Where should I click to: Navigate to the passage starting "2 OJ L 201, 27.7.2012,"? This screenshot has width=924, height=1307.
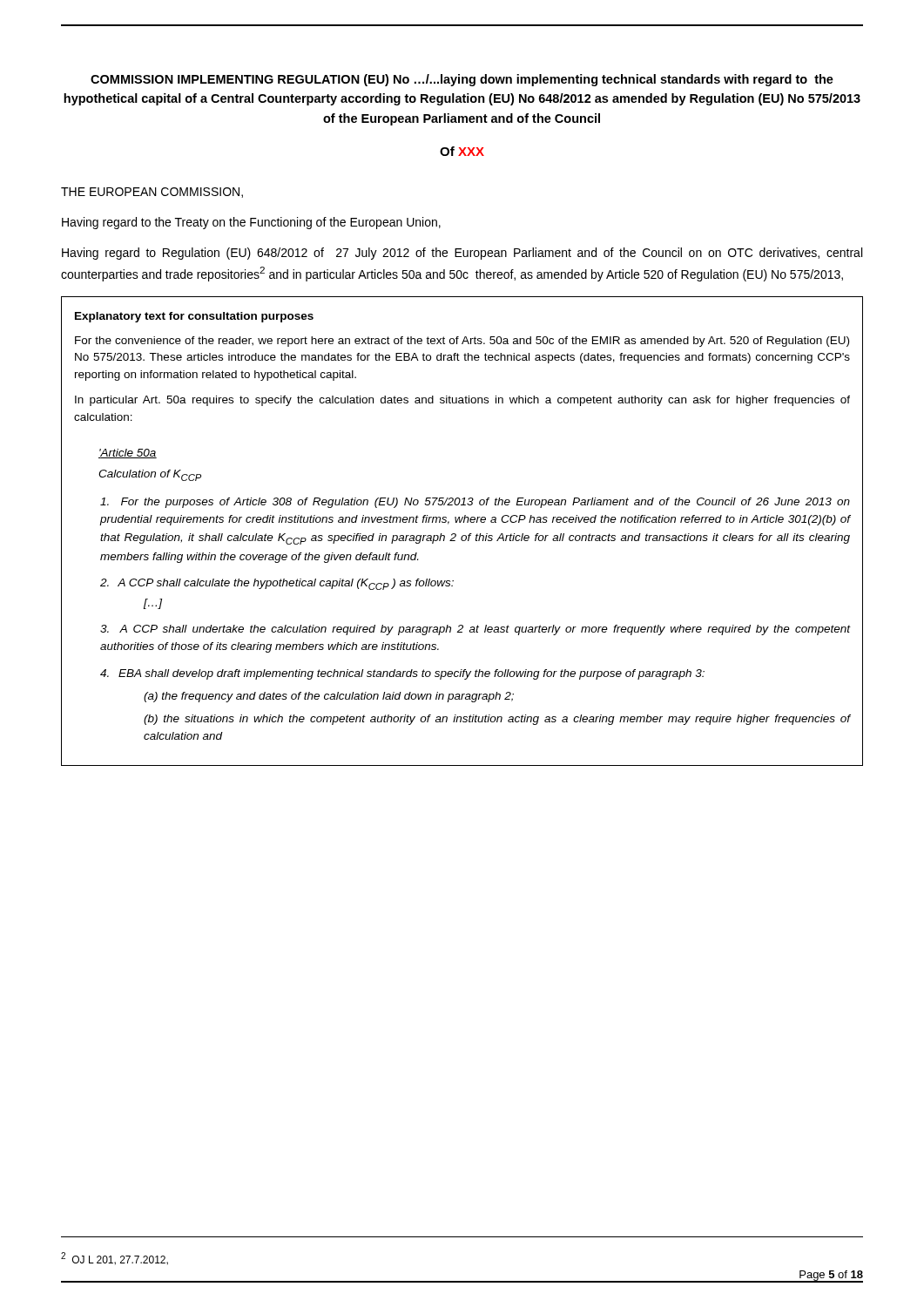click(115, 1259)
